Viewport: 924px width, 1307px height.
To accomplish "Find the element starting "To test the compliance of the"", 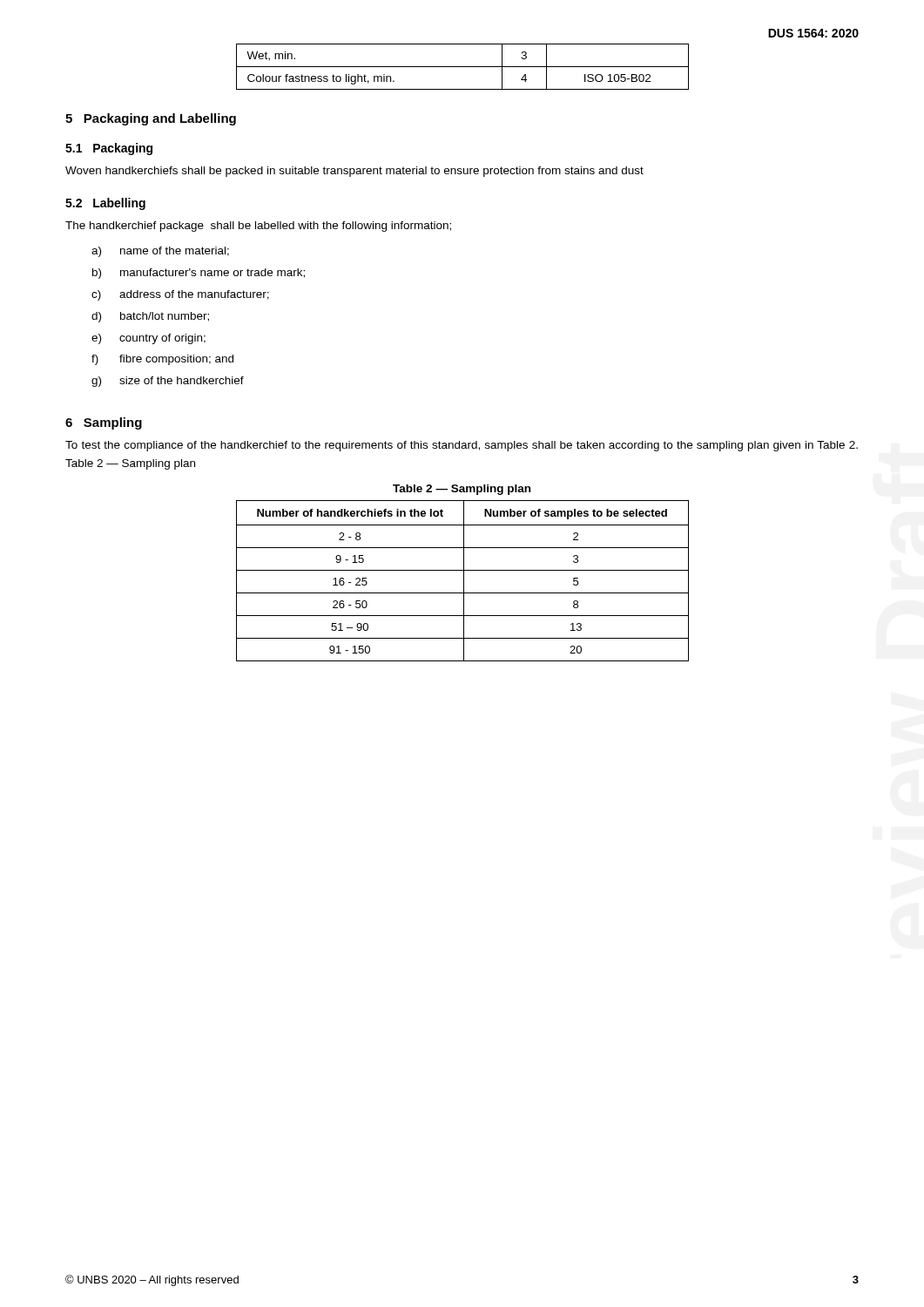I will pos(462,454).
